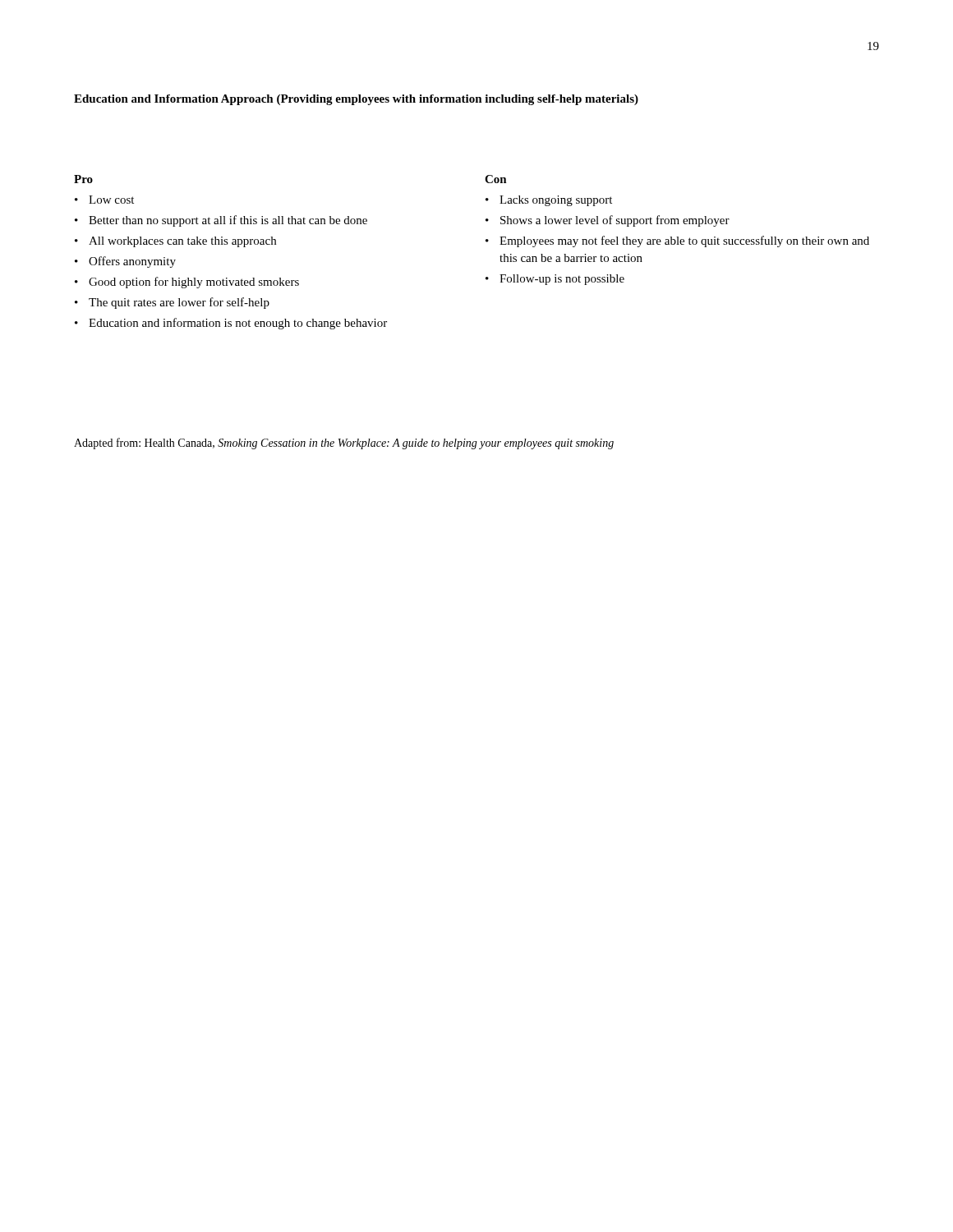Locate the list item containing "Better than no support at all"

click(228, 220)
